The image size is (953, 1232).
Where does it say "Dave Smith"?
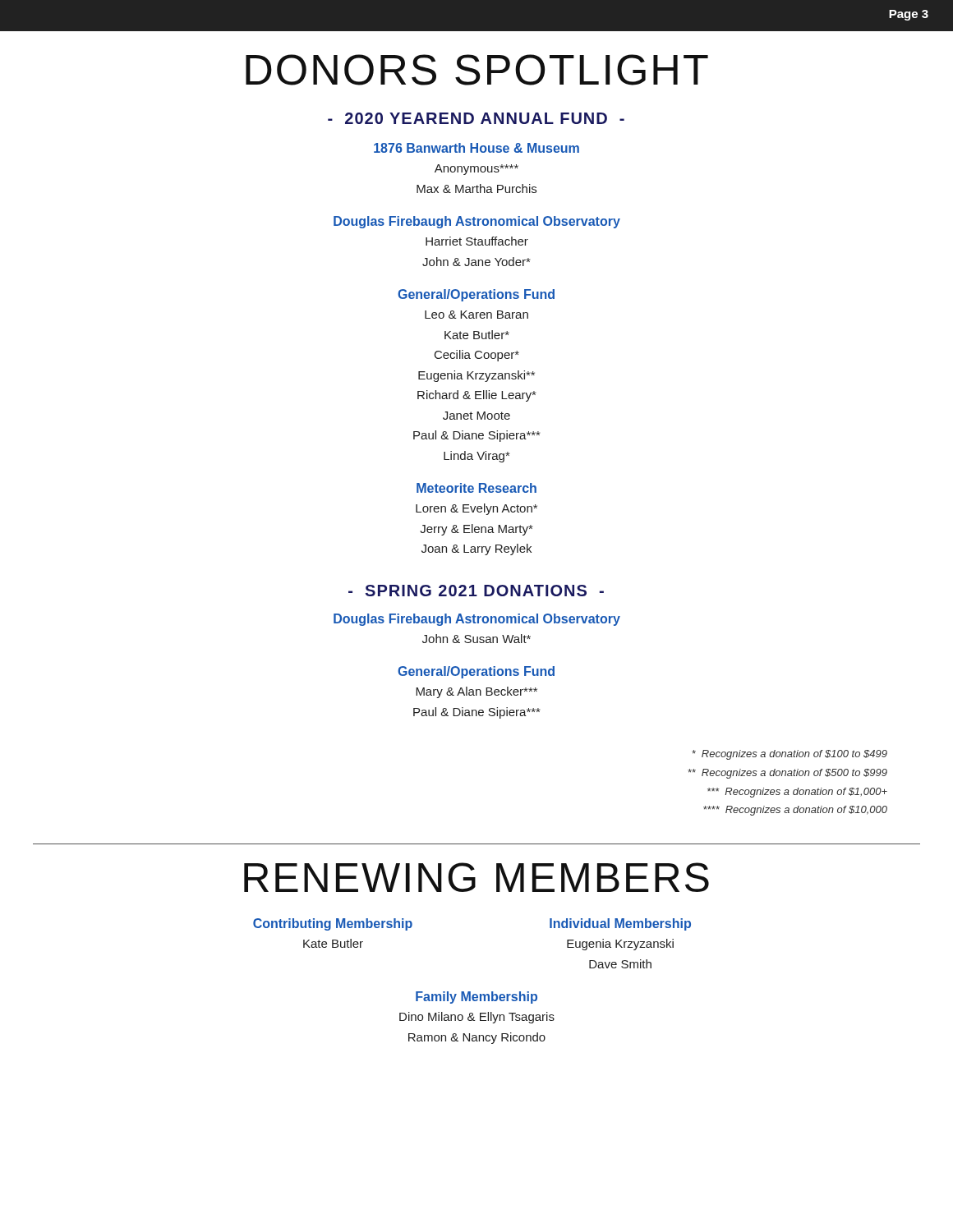tap(620, 964)
